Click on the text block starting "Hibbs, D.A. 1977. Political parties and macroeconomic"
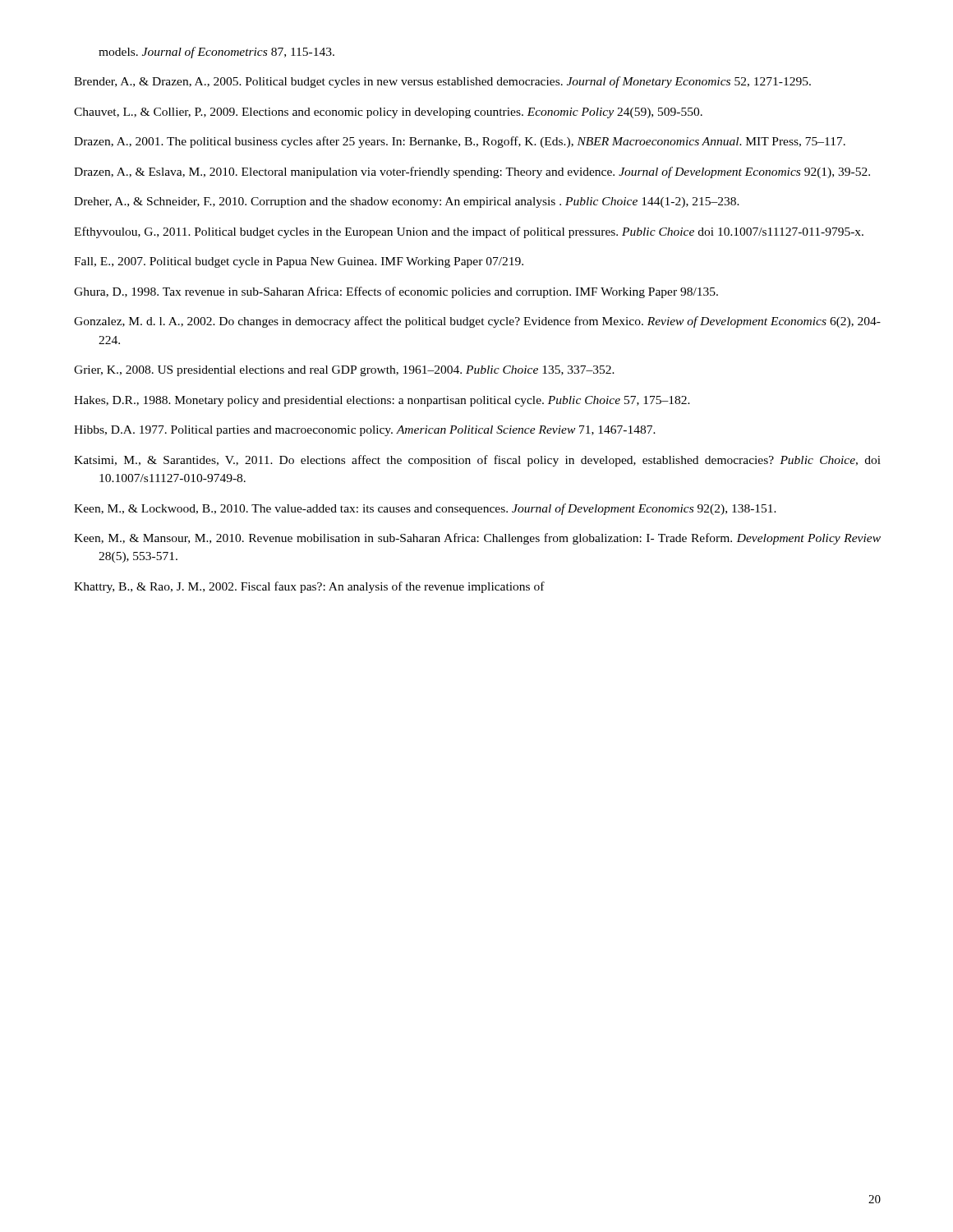Viewport: 953px width, 1232px height. pyautogui.click(x=365, y=429)
